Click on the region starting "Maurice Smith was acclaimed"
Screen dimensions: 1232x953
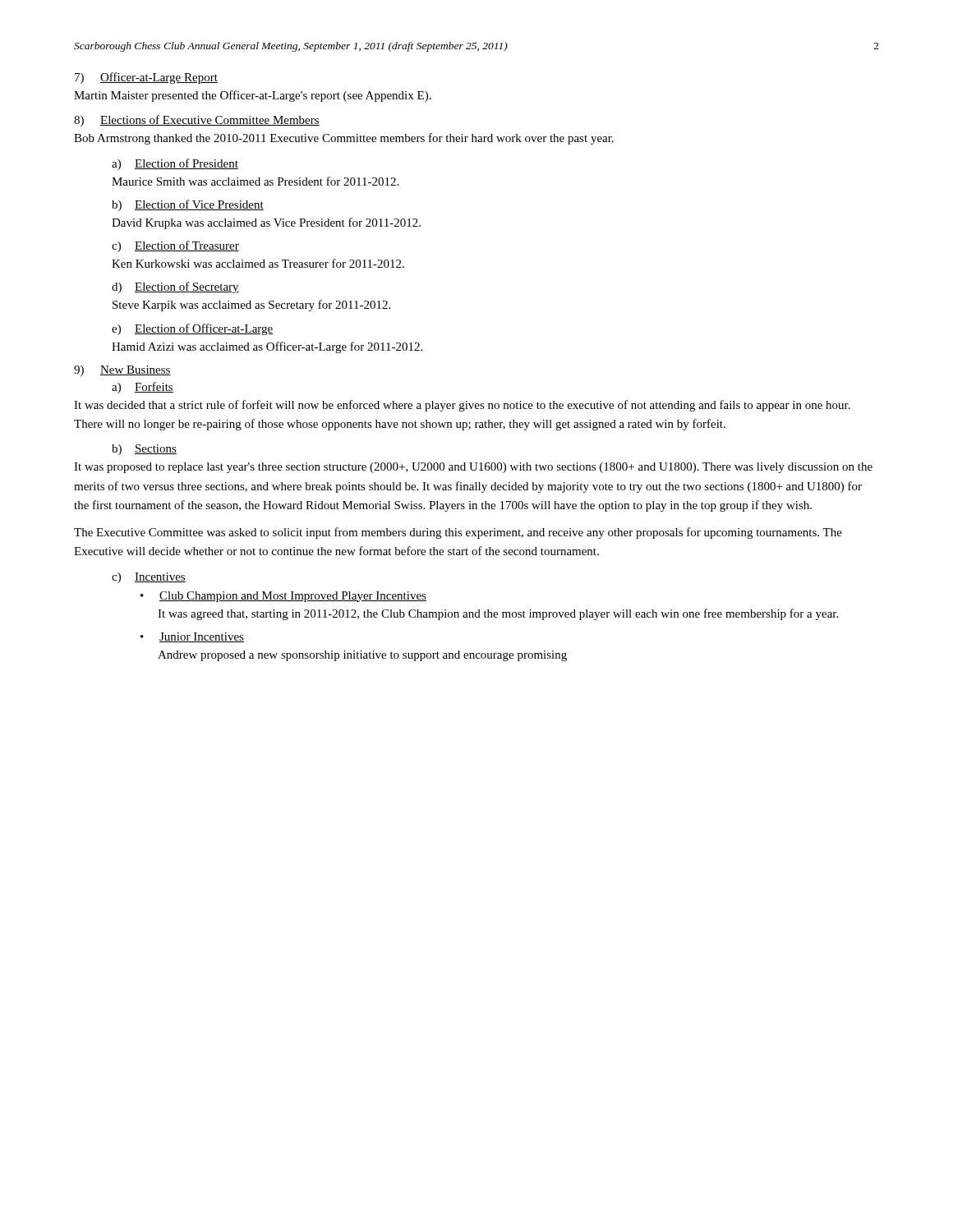pos(256,181)
